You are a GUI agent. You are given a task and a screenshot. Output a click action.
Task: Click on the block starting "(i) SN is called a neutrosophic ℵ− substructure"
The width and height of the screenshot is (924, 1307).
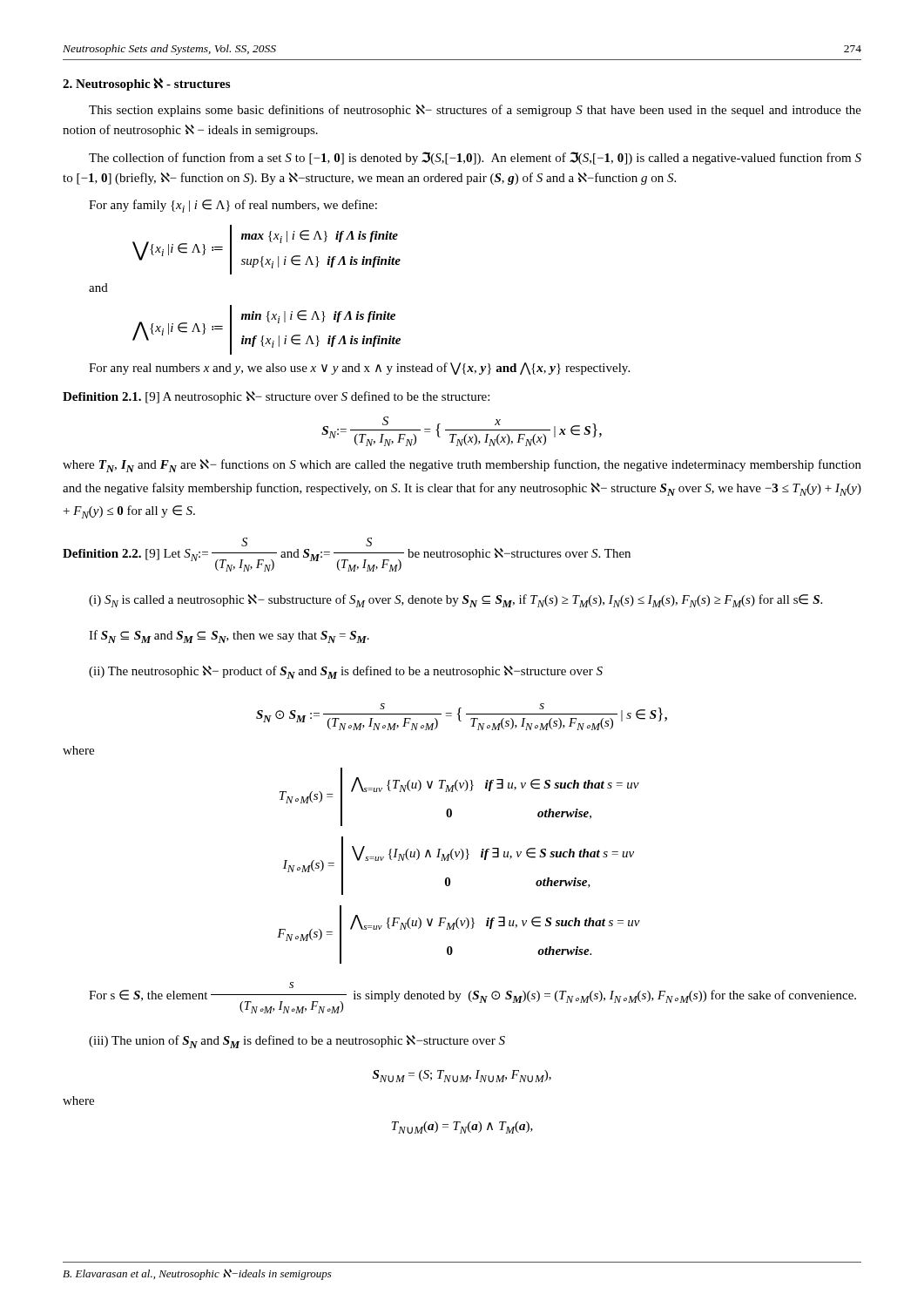[x=455, y=601]
